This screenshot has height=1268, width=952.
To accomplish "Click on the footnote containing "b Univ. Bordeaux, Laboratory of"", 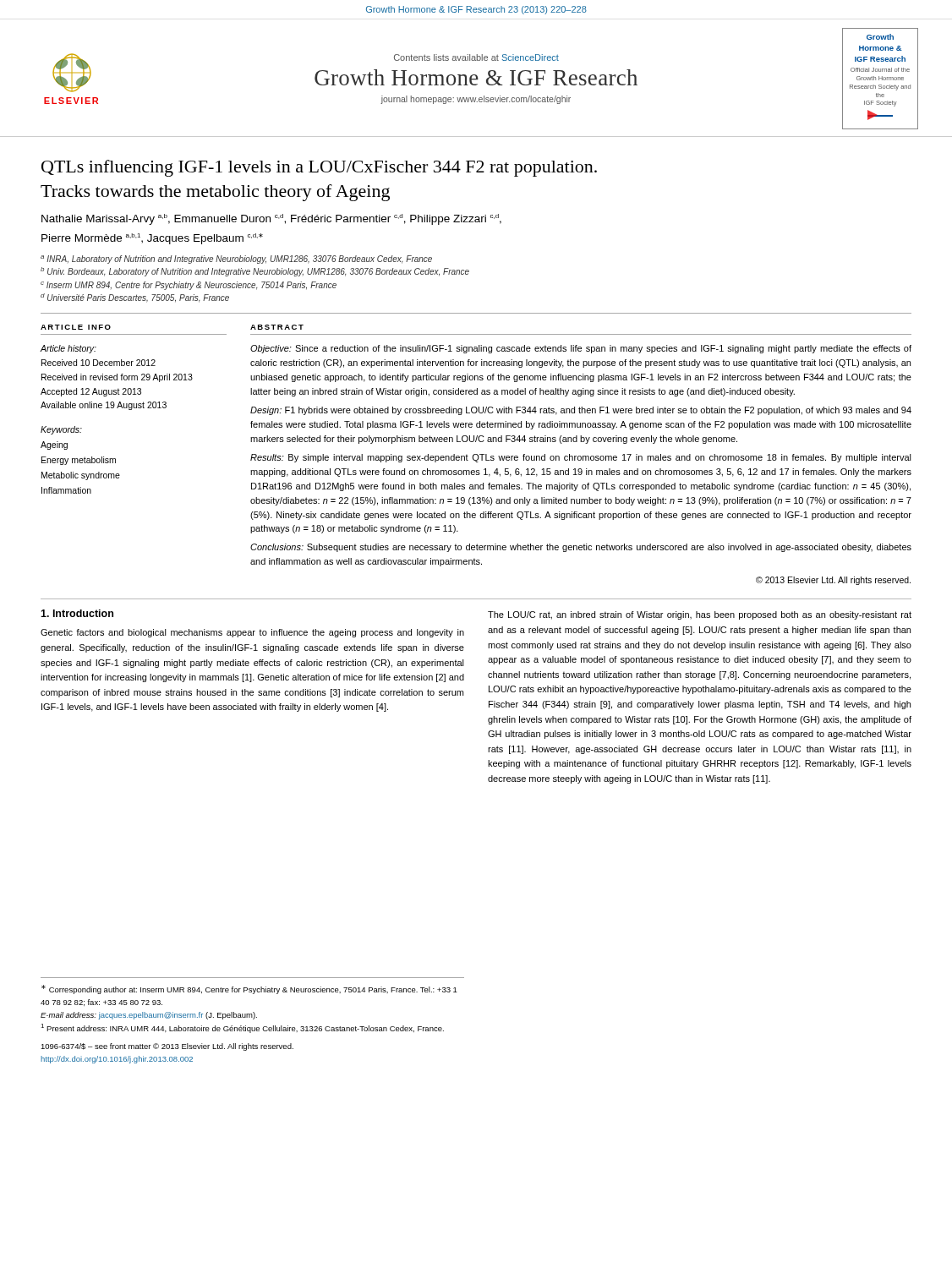I will pos(255,271).
